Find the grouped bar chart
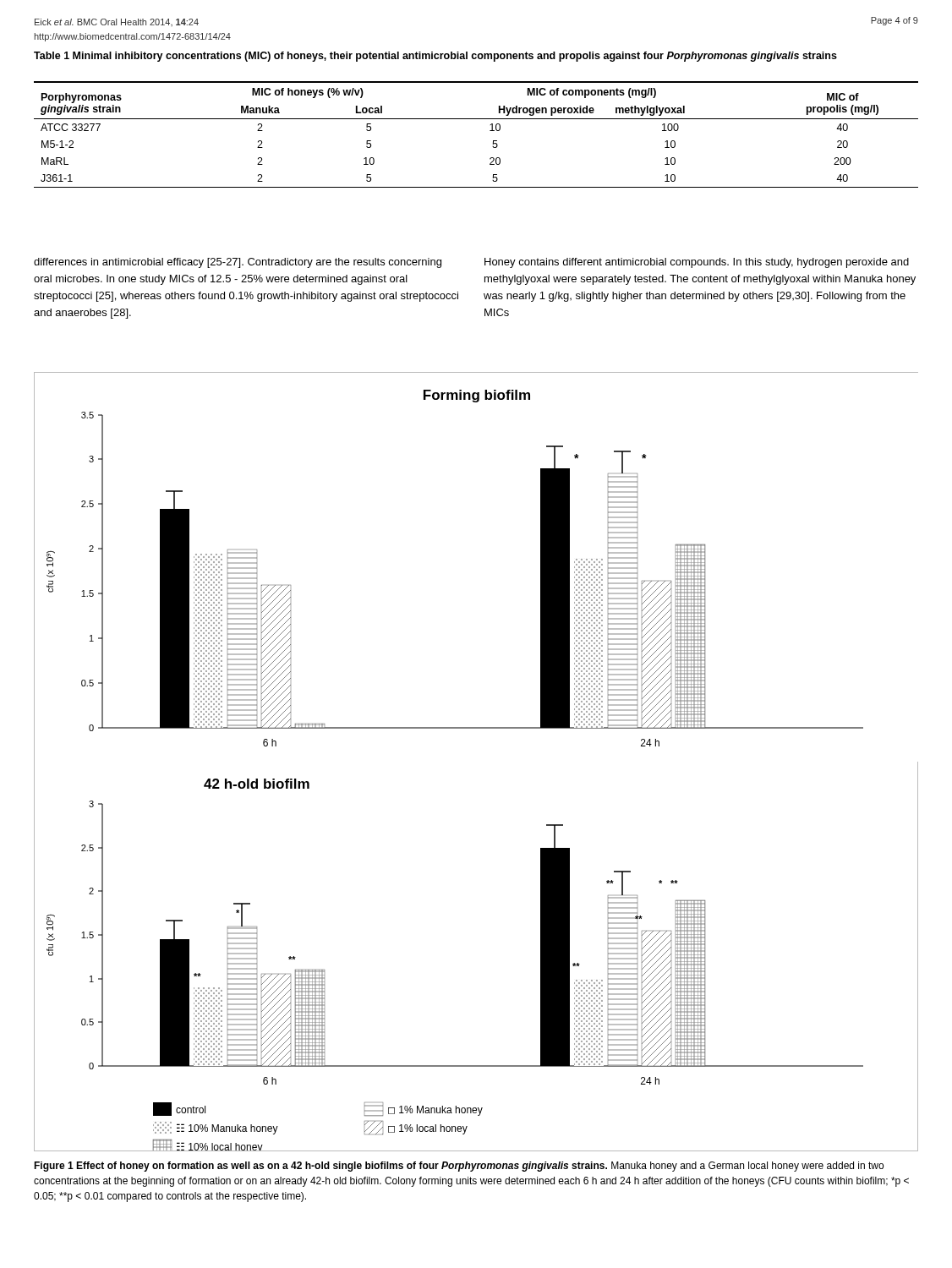This screenshot has width=952, height=1268. [476, 762]
